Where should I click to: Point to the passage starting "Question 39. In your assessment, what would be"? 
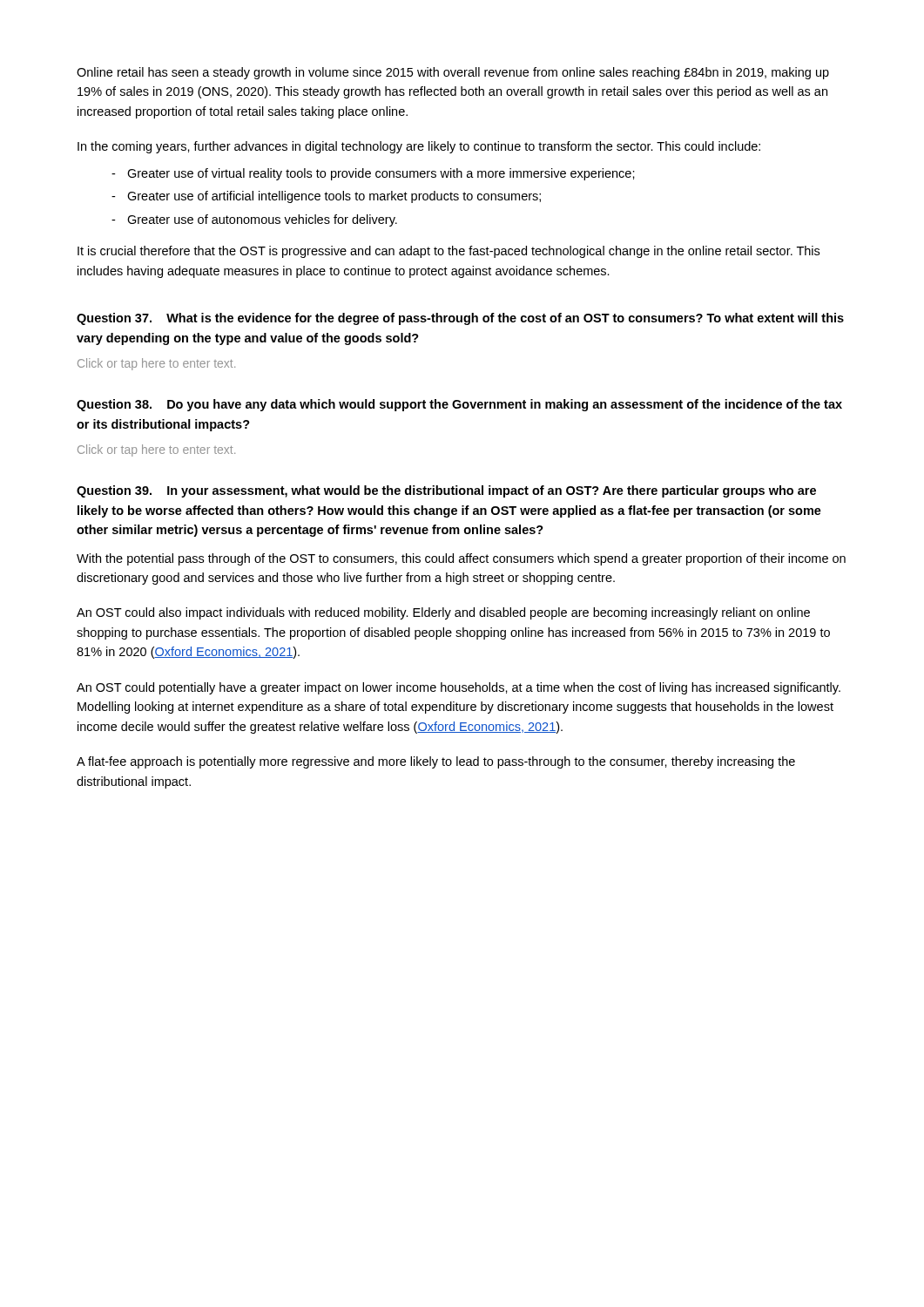point(449,510)
